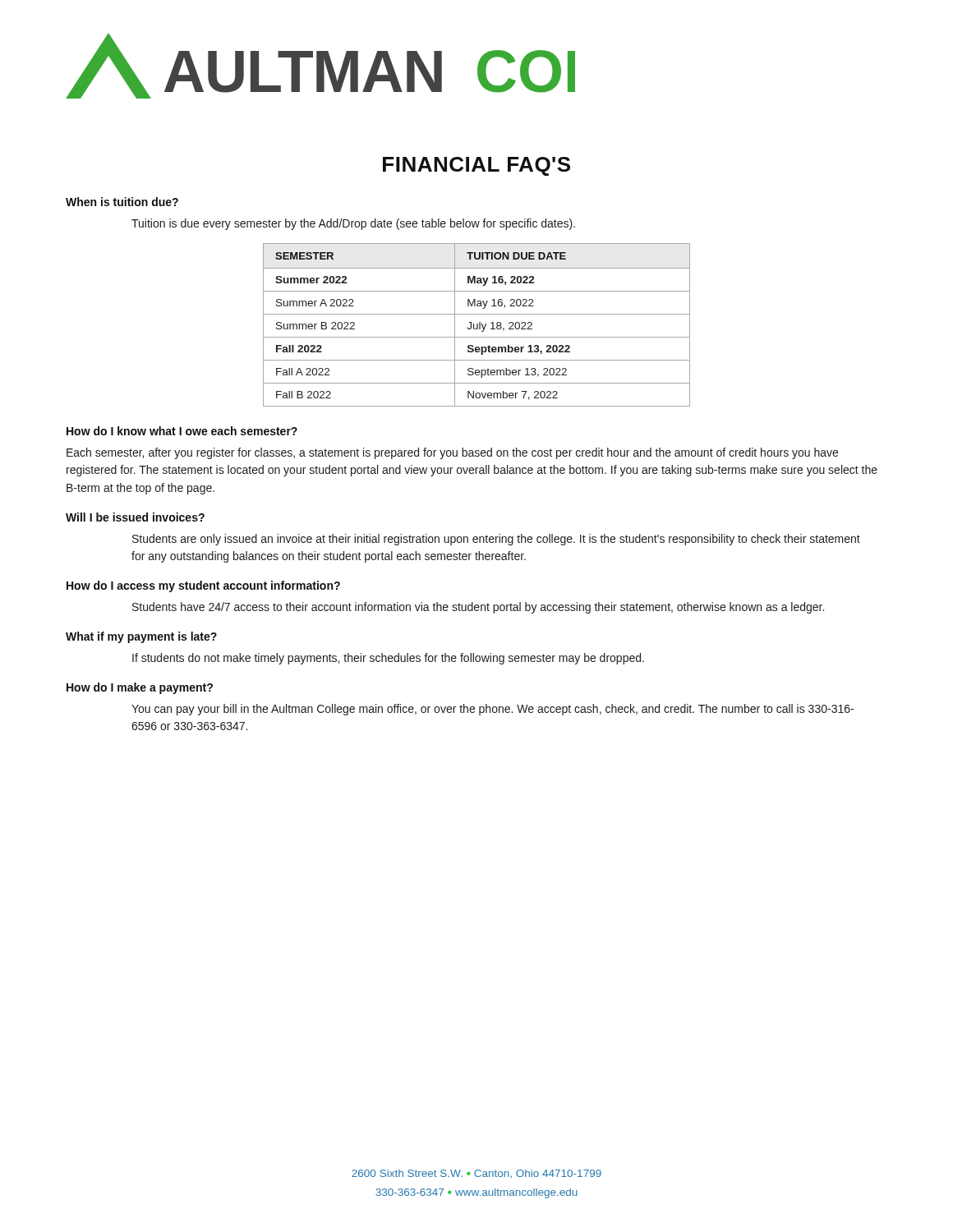
Task: Select the region starting "You can pay your bill"
Action: point(493,717)
